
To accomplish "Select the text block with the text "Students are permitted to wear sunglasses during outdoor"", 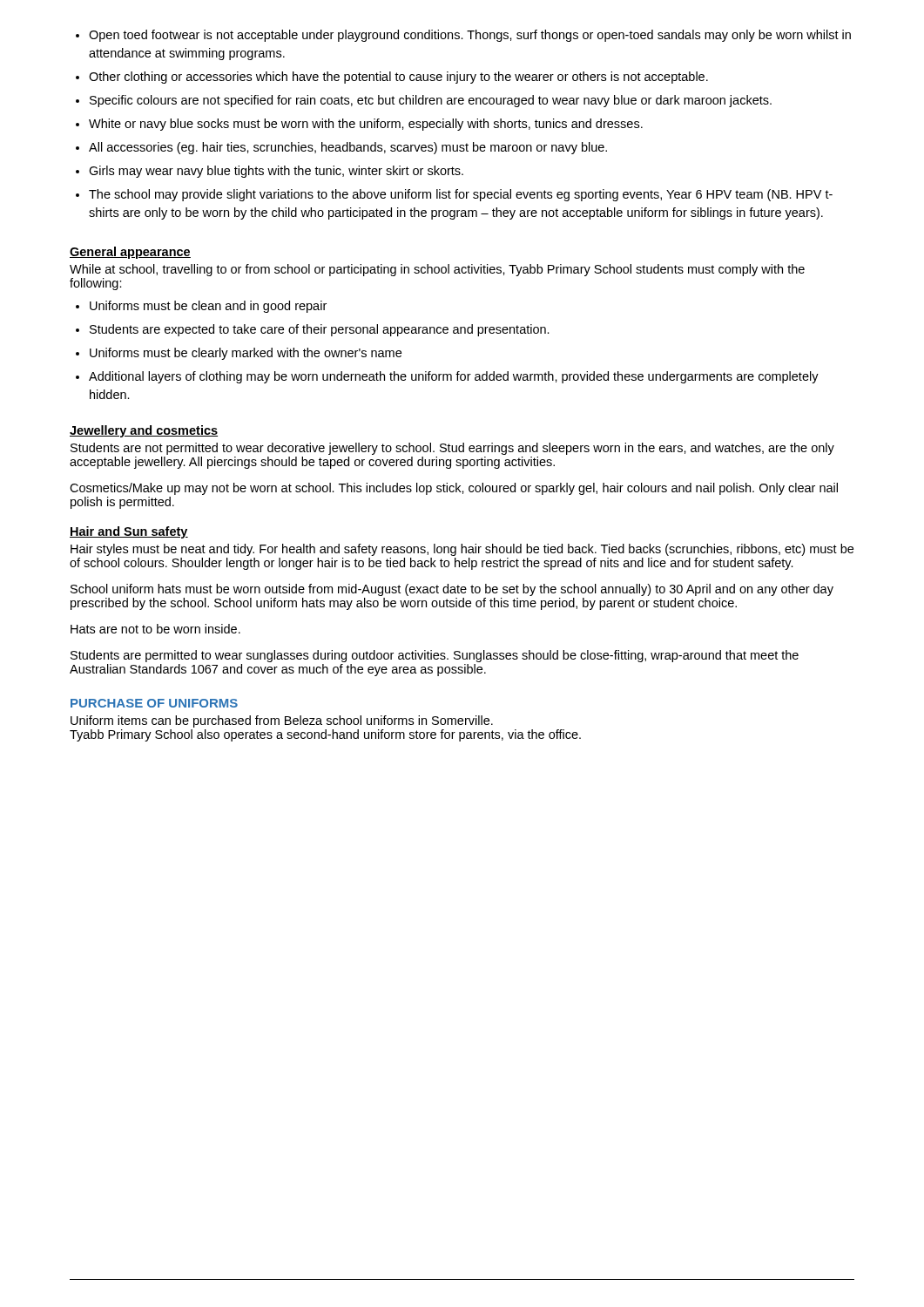I will (x=434, y=662).
